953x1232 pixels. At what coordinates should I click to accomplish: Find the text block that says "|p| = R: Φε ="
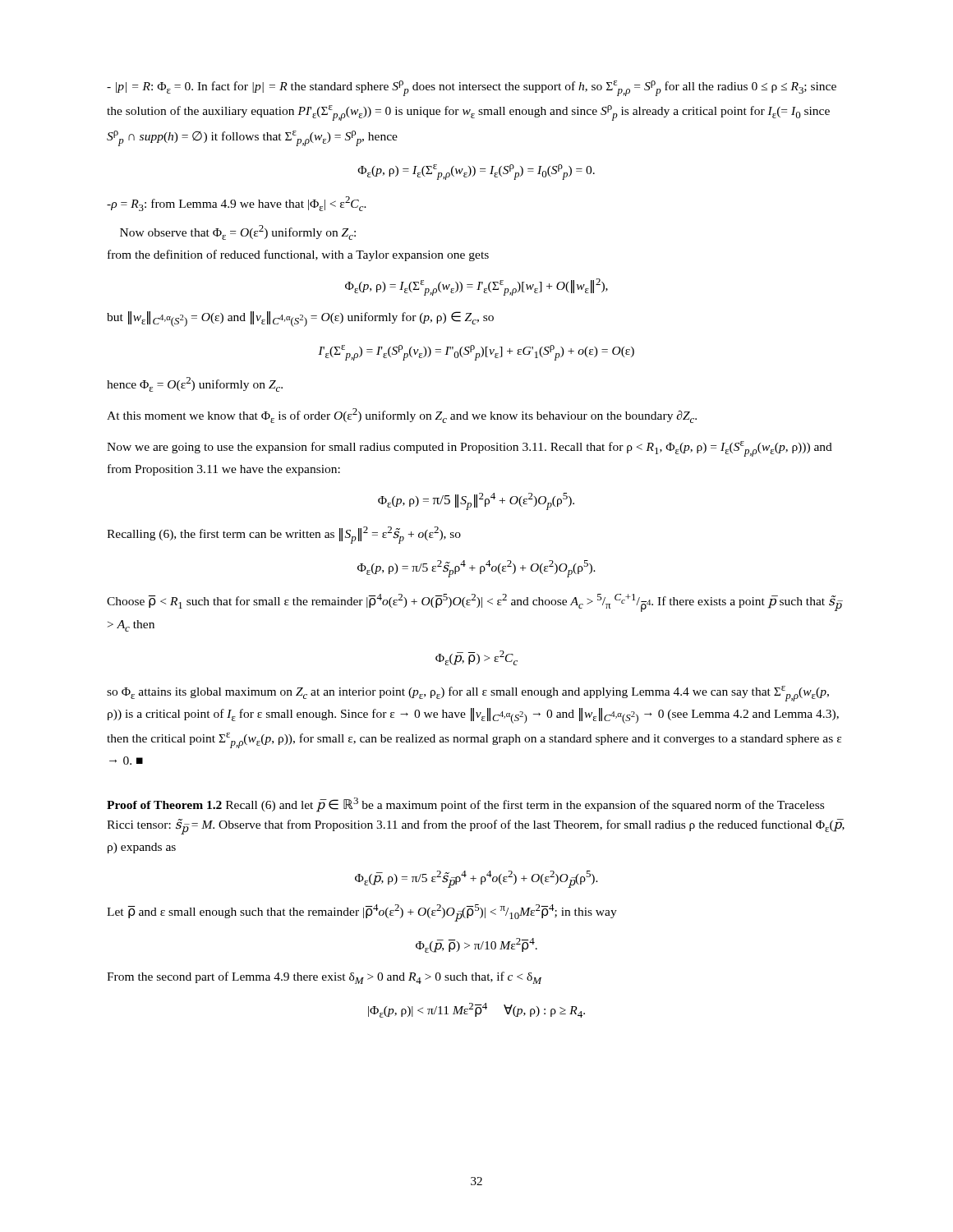tap(472, 111)
